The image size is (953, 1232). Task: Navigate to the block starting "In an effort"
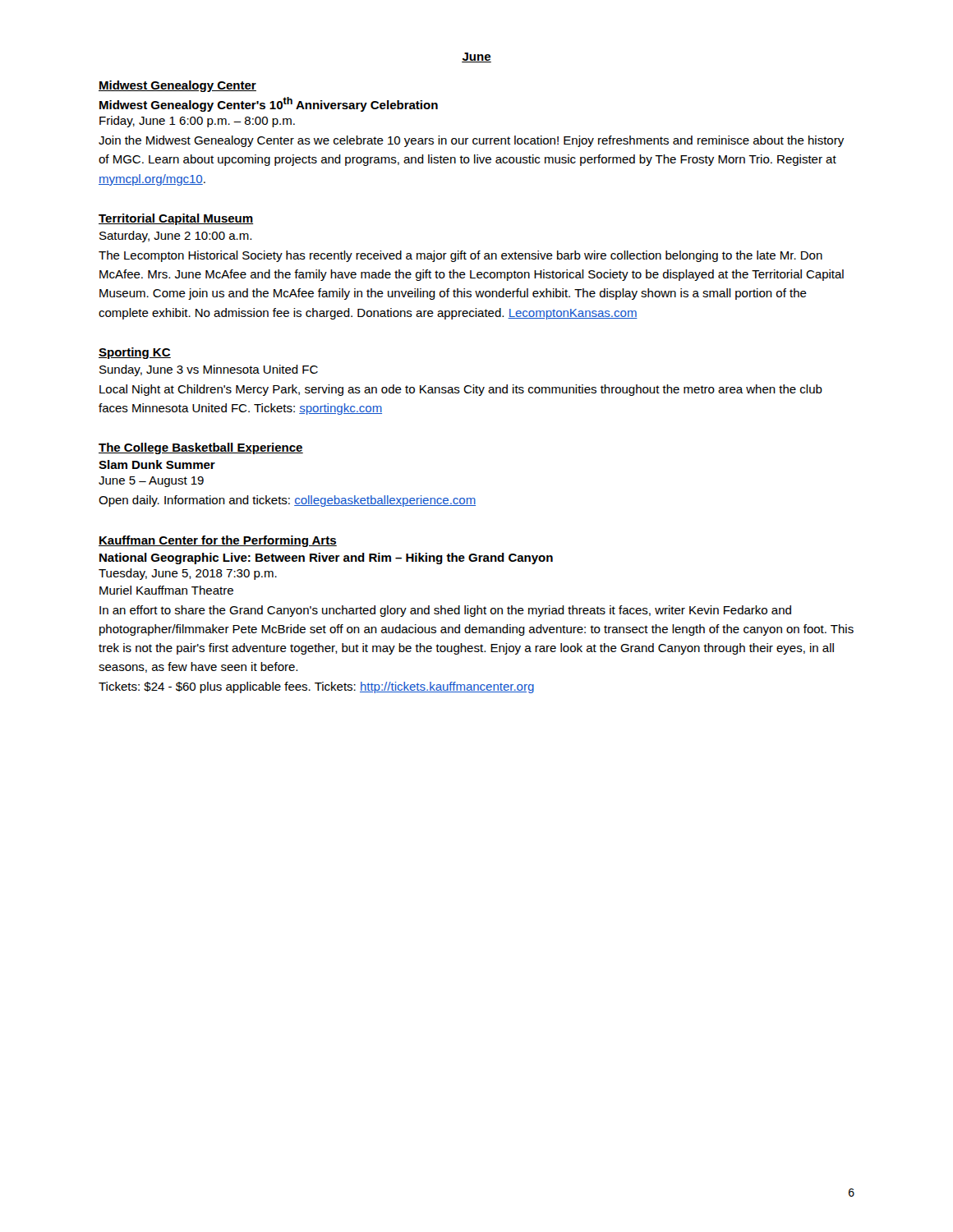(x=476, y=648)
